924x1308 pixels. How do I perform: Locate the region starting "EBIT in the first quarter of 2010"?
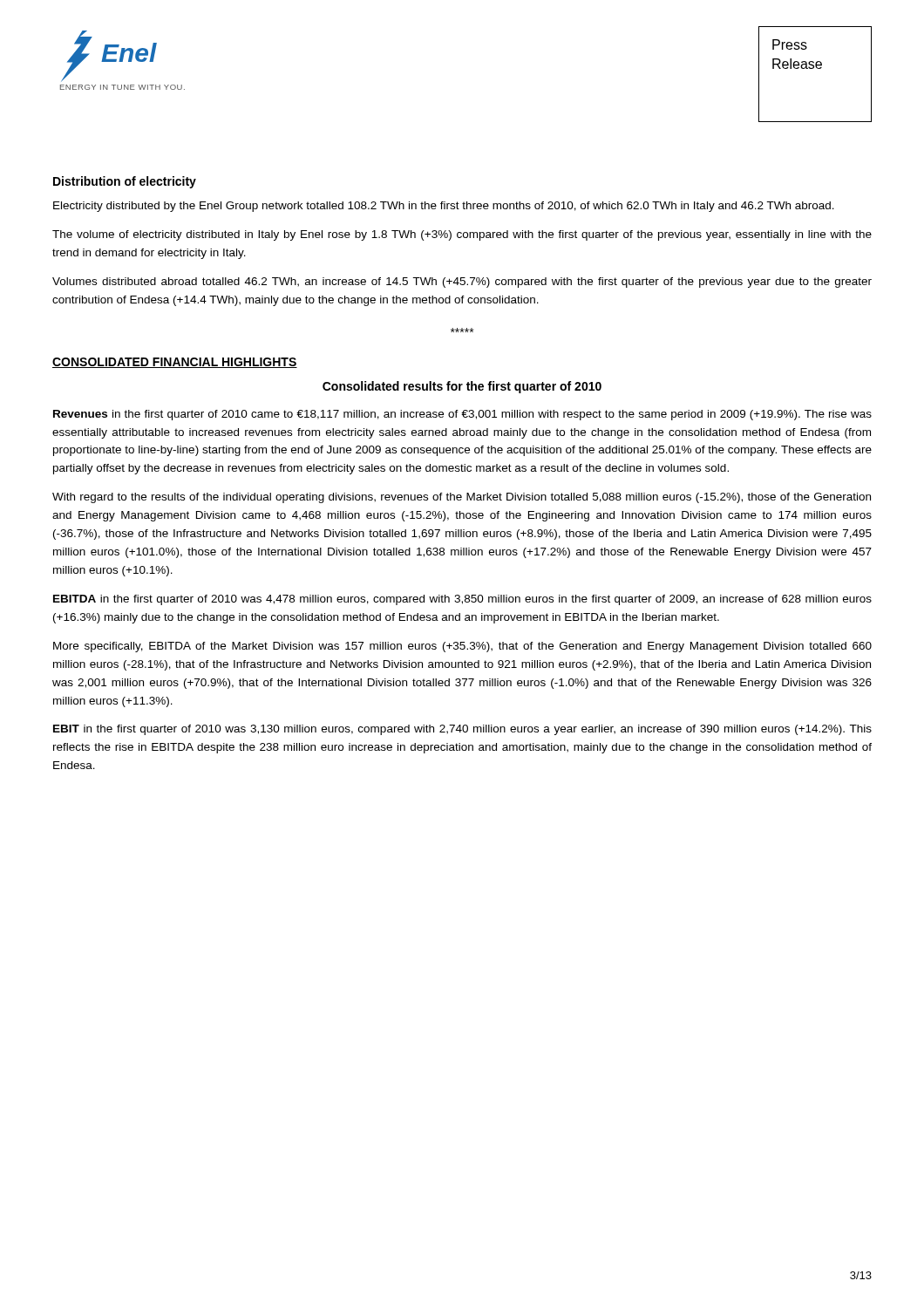462,747
